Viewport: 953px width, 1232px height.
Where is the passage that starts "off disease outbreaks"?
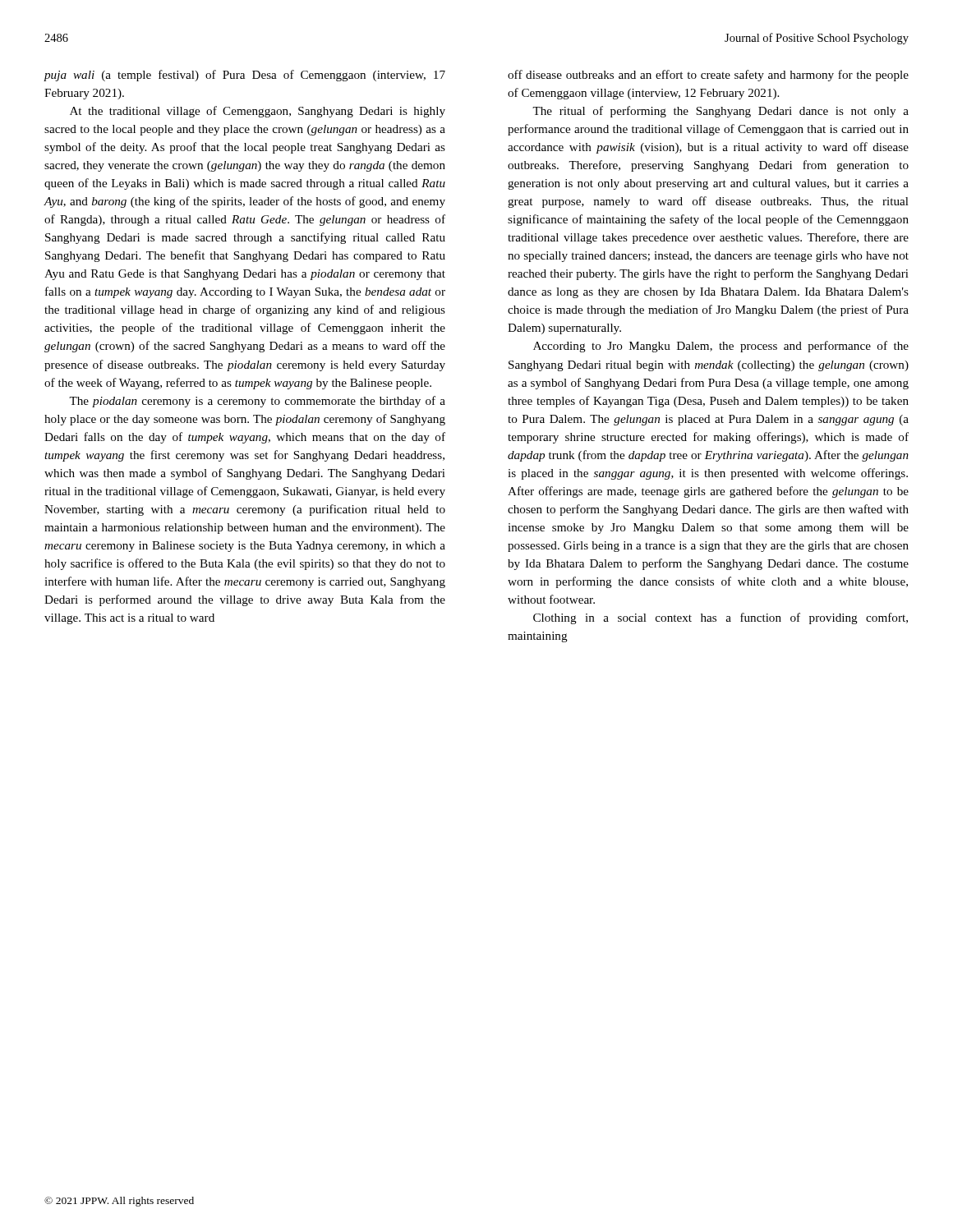click(708, 355)
